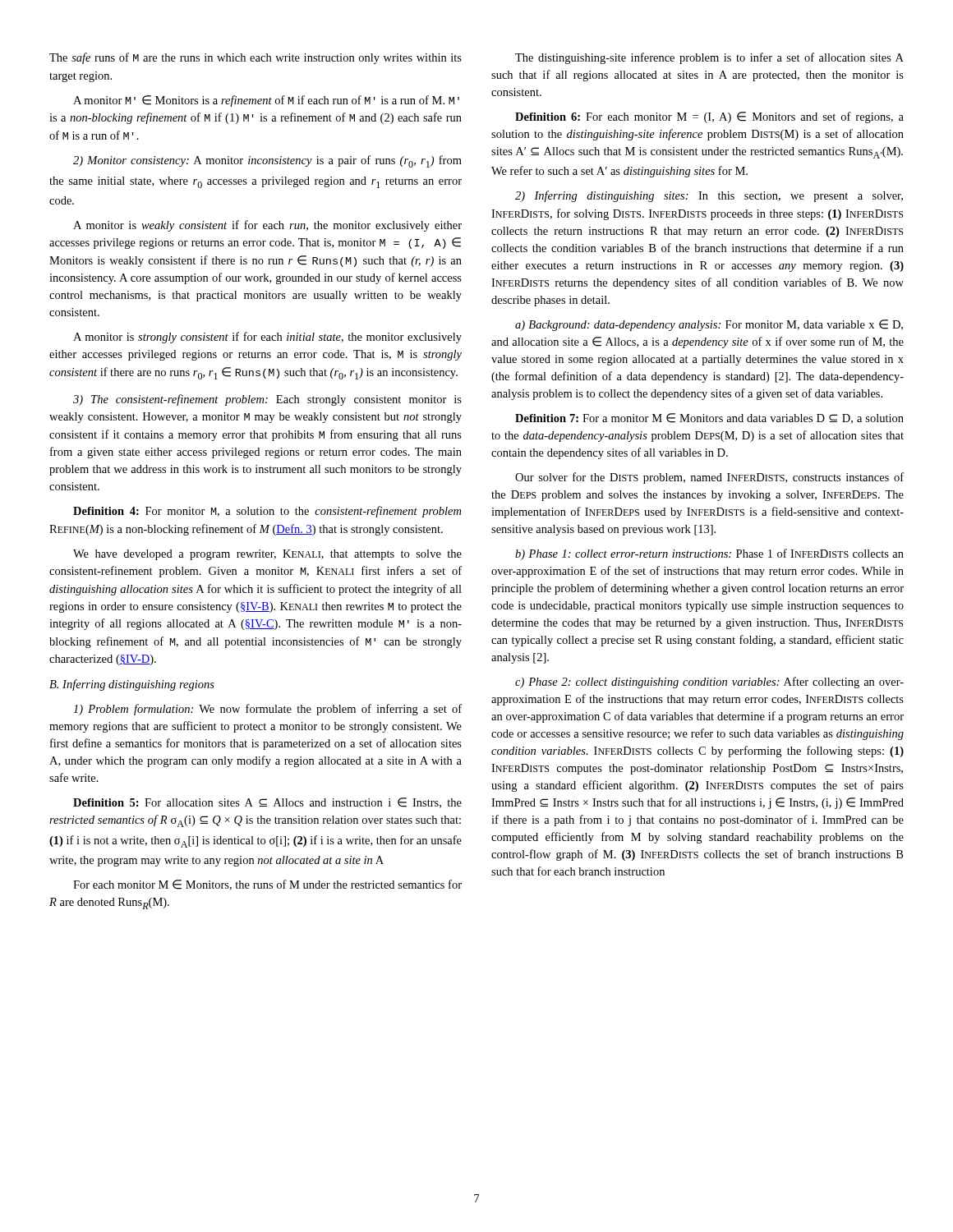Select the text block with the text "The safe runs"
The image size is (953, 1232).
(255, 67)
